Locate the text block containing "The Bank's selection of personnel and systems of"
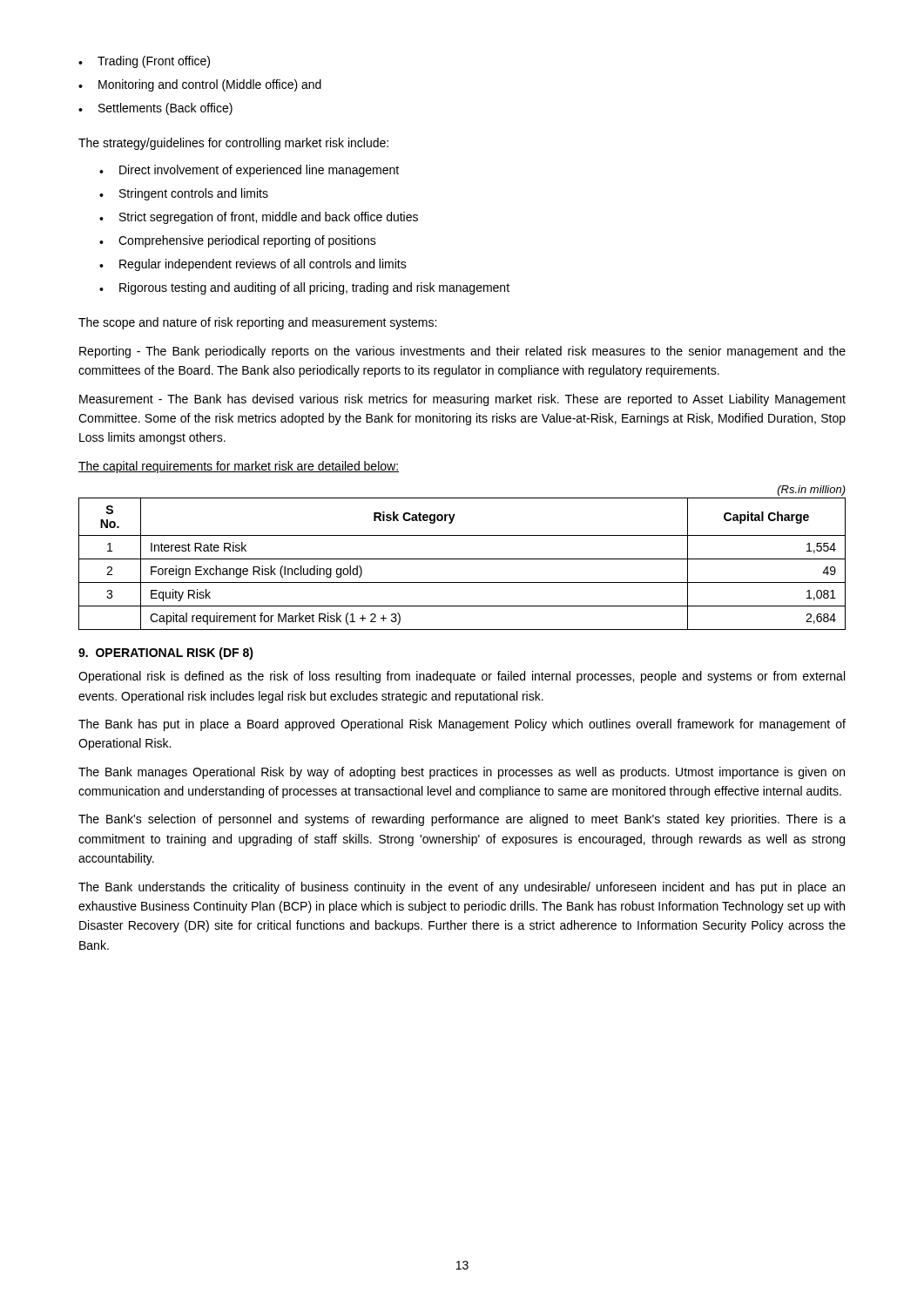 click(462, 839)
